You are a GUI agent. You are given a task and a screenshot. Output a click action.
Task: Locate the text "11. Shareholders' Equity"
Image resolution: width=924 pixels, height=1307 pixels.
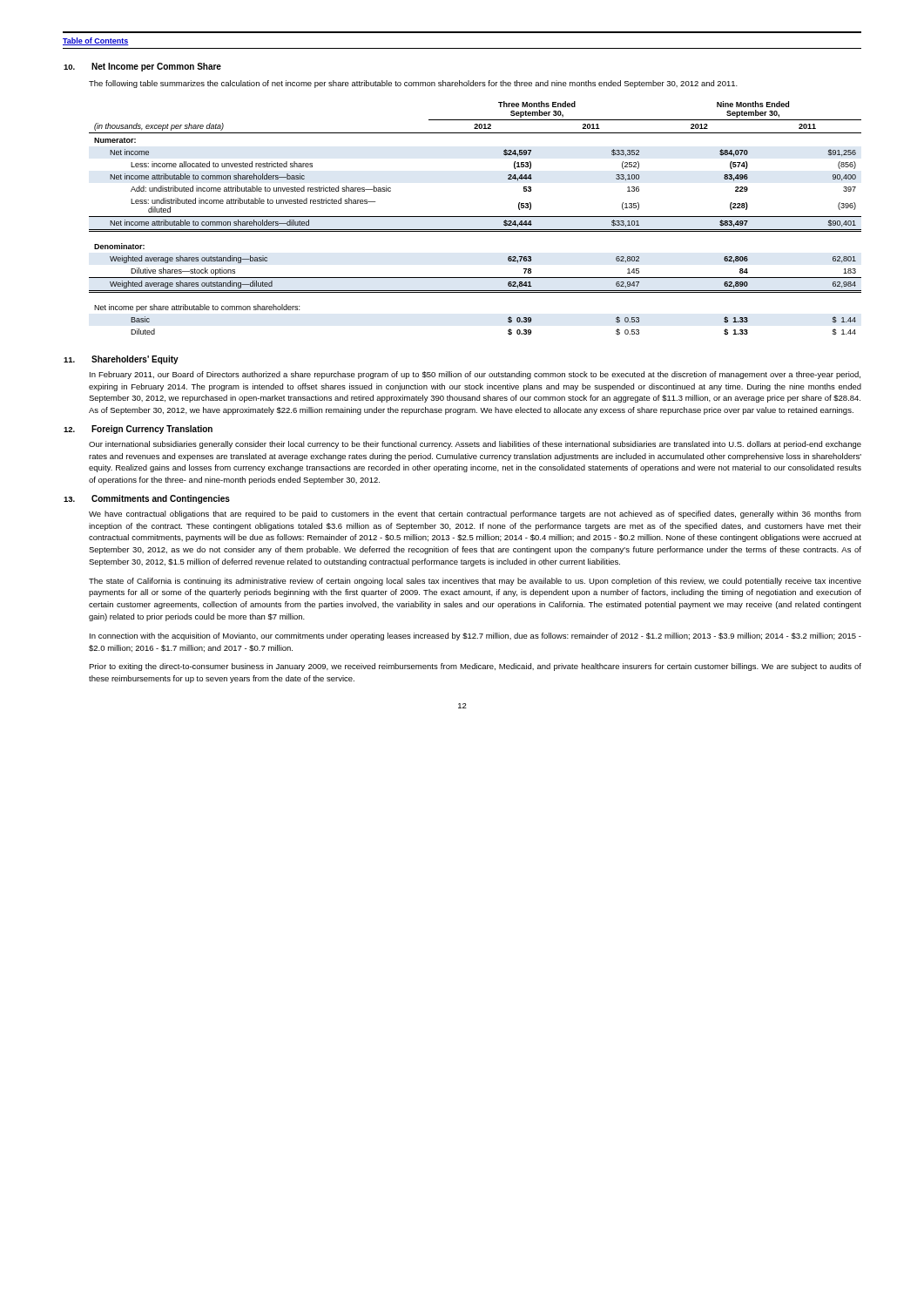121,360
